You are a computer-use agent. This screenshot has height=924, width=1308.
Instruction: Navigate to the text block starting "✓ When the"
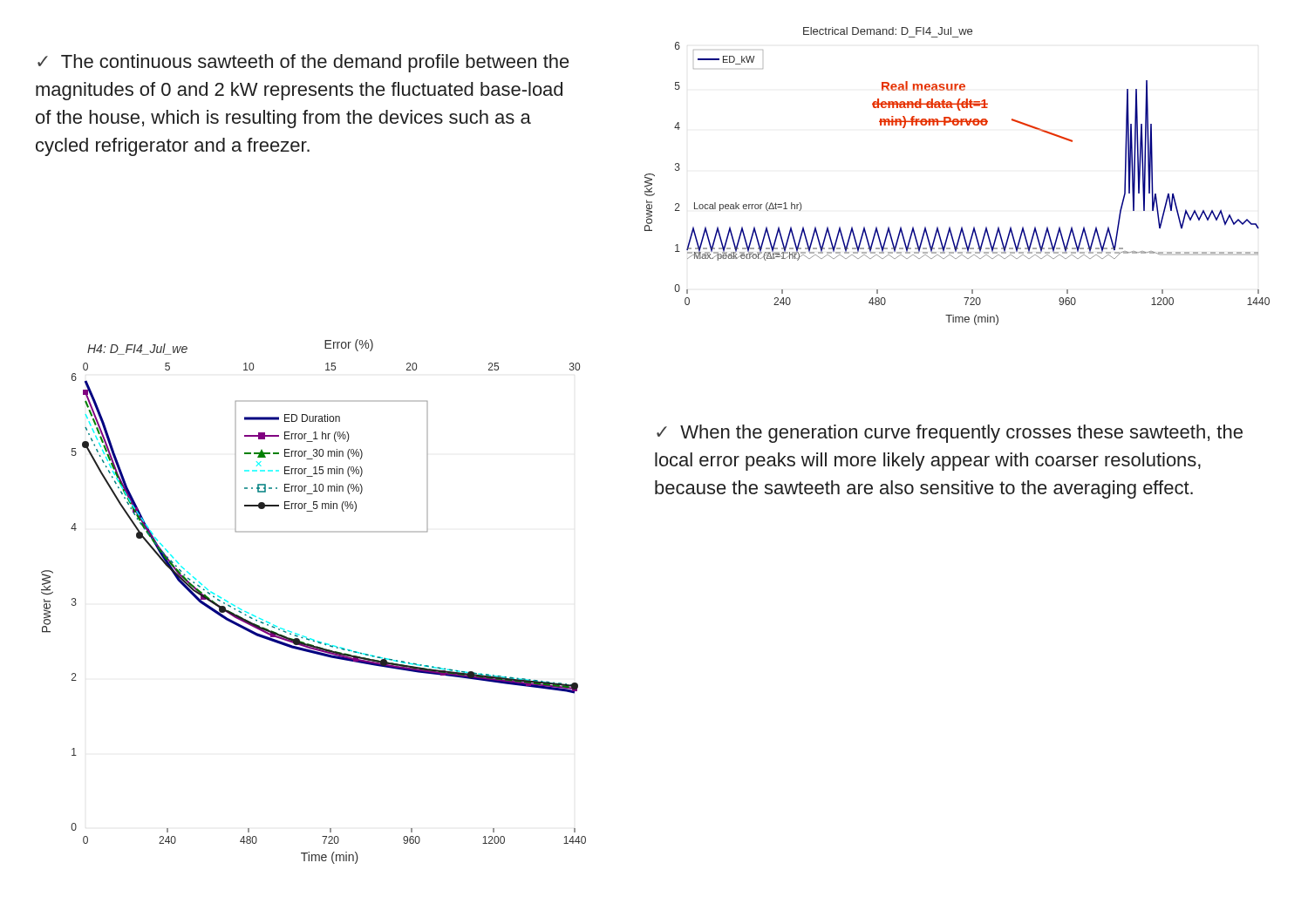tap(949, 460)
